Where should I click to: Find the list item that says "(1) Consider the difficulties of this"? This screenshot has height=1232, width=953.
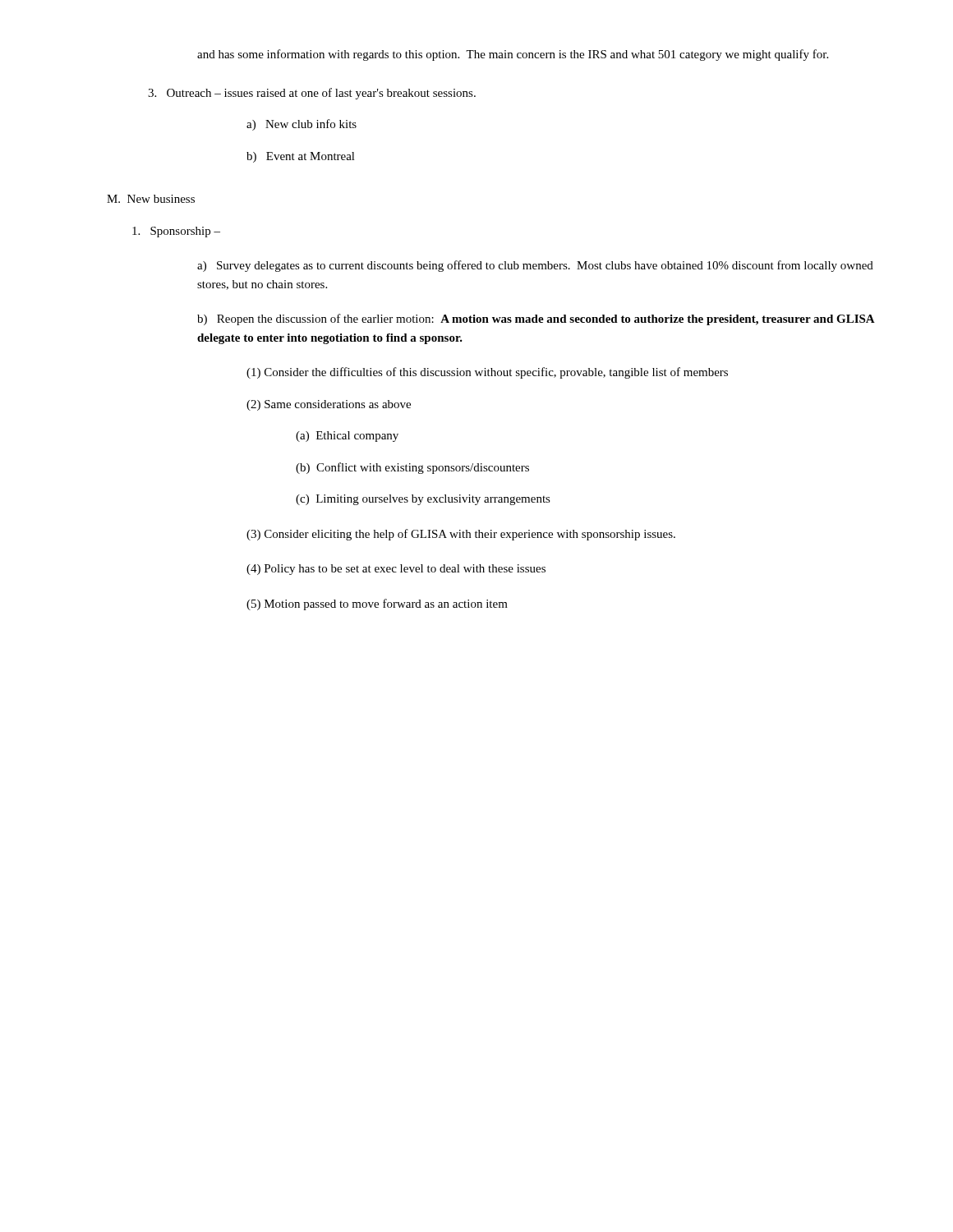point(487,372)
